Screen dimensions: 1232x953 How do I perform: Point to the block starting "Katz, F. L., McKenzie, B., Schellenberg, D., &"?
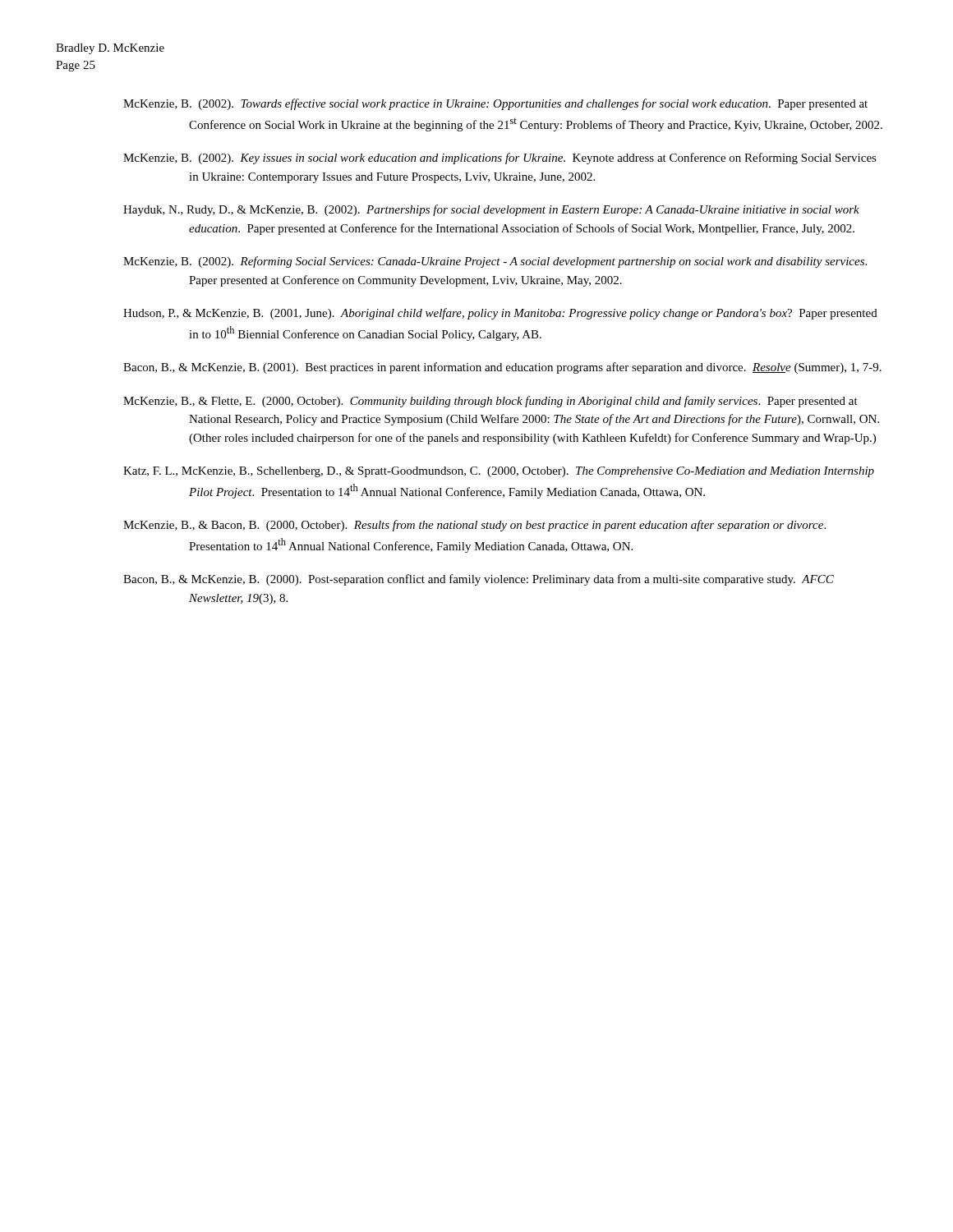[x=499, y=481]
